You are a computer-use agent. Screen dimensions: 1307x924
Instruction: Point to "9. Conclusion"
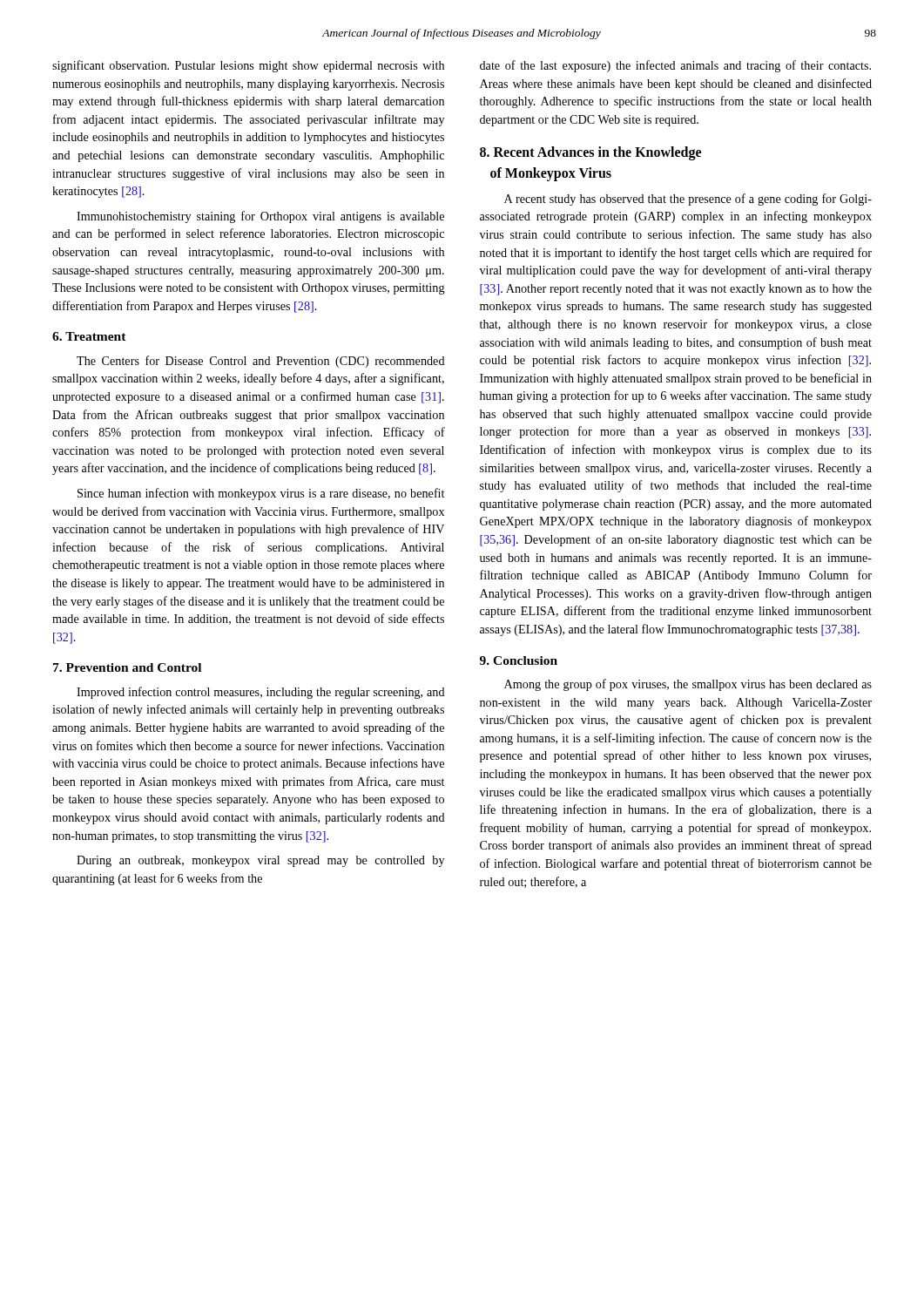pyautogui.click(x=519, y=660)
